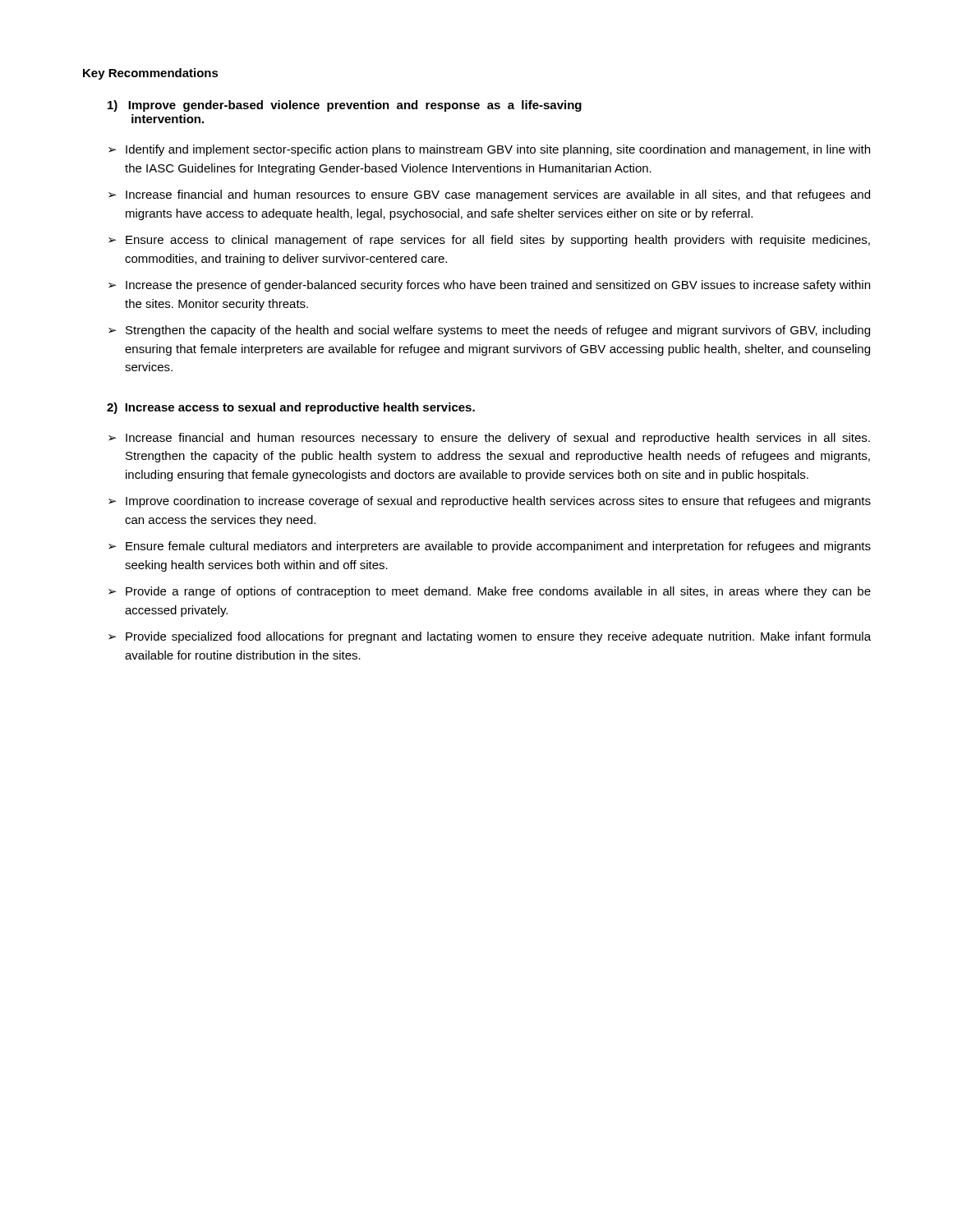Click on the passage starting "➢ Increase the presence of gender-balanced security"
The image size is (953, 1232).
point(489,294)
